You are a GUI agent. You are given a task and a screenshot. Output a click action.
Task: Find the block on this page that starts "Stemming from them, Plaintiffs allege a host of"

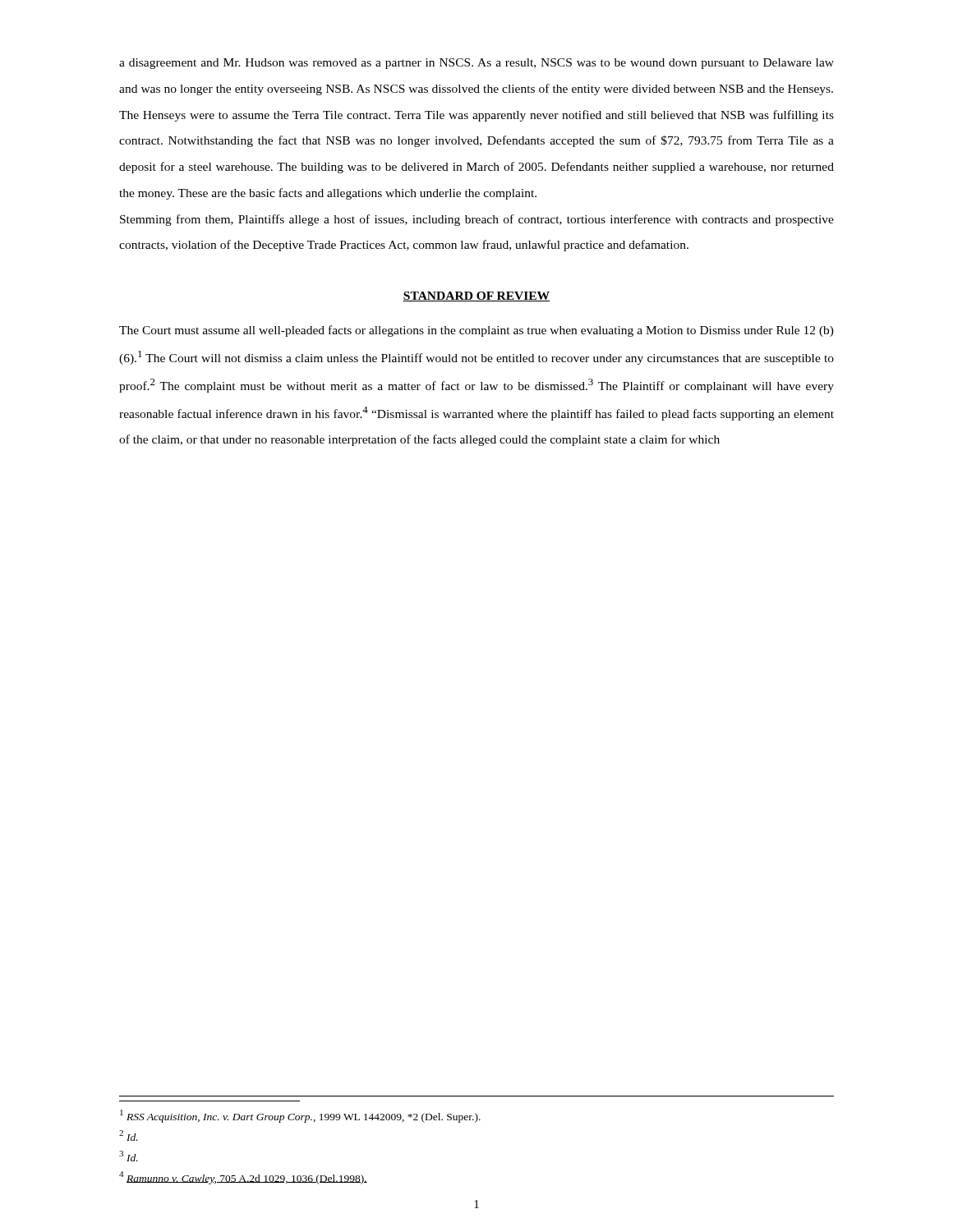coord(476,232)
